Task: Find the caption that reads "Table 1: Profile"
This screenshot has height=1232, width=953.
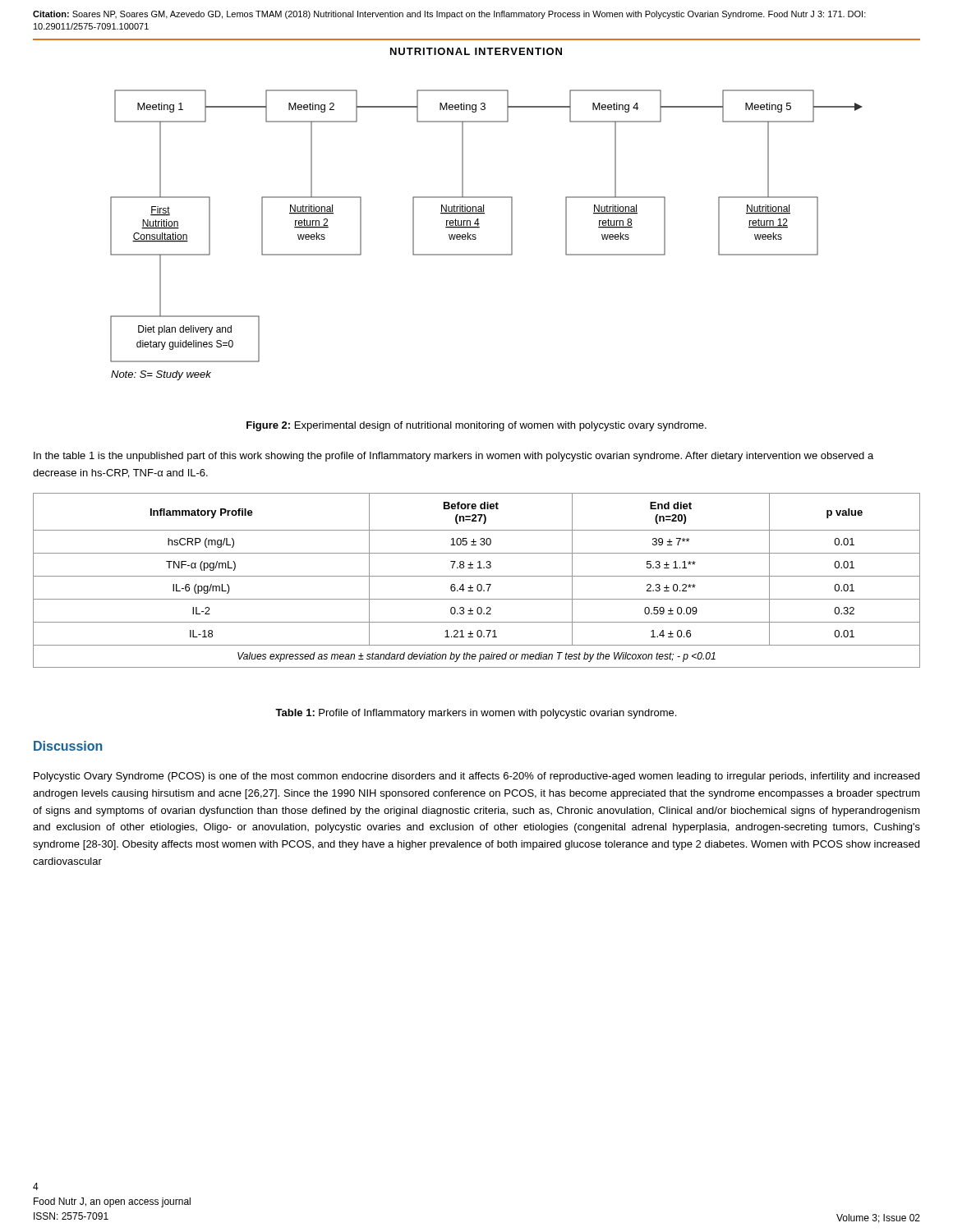Action: point(476,712)
